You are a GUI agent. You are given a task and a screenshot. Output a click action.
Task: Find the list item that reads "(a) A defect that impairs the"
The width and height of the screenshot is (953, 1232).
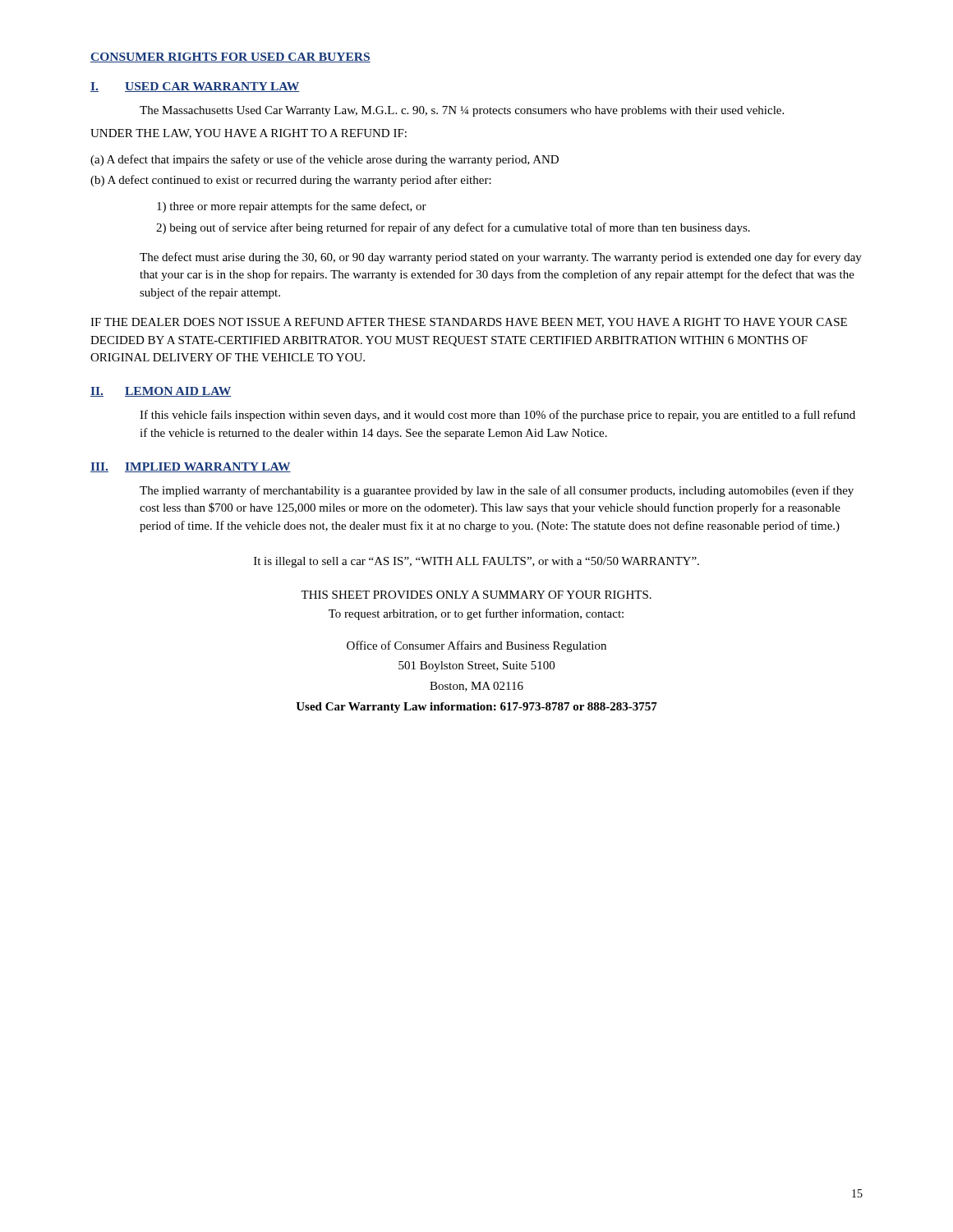(x=325, y=159)
